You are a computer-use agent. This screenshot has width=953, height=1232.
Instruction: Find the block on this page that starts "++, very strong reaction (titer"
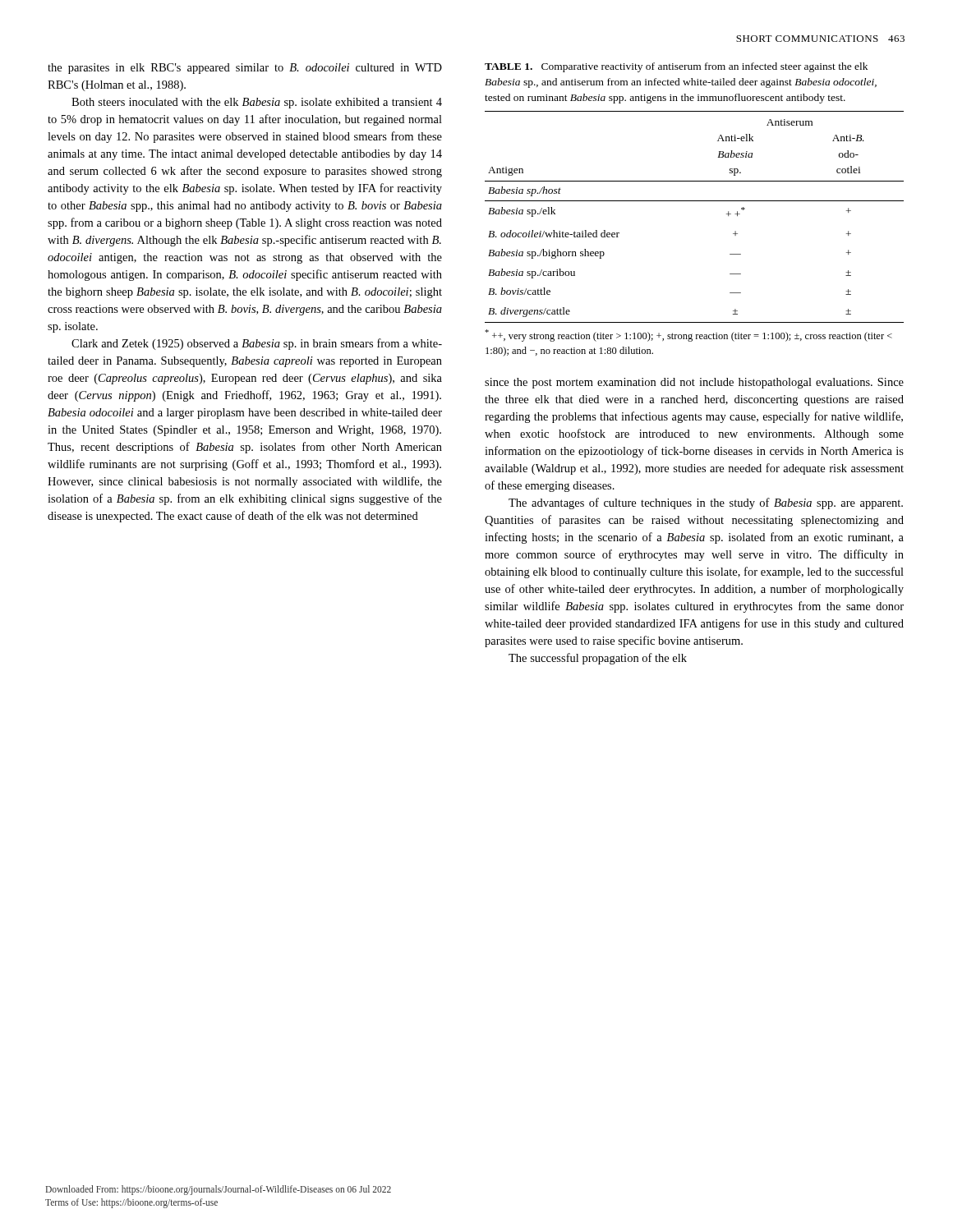[x=689, y=342]
